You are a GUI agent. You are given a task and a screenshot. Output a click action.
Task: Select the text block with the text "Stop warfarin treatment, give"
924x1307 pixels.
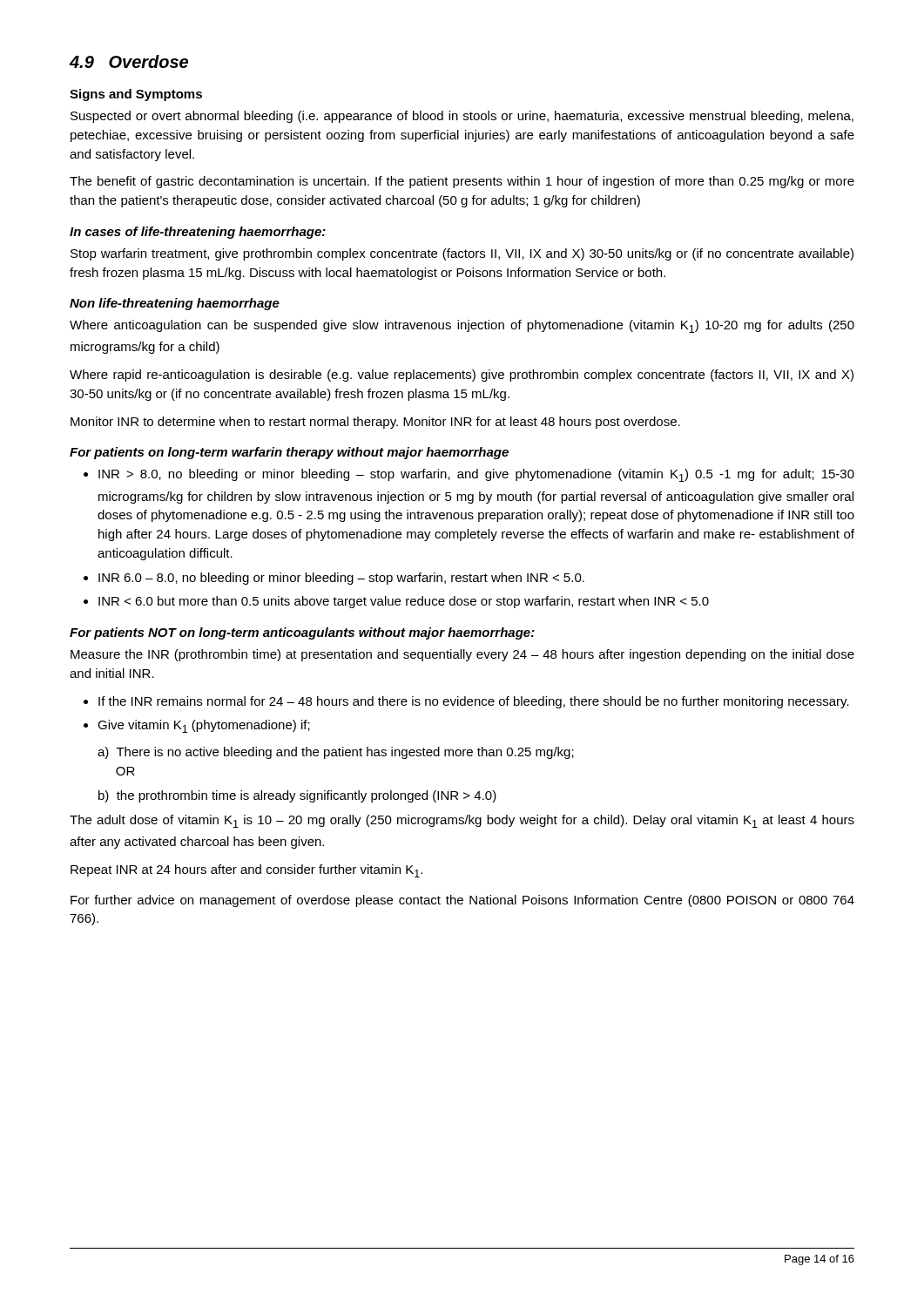(x=462, y=263)
